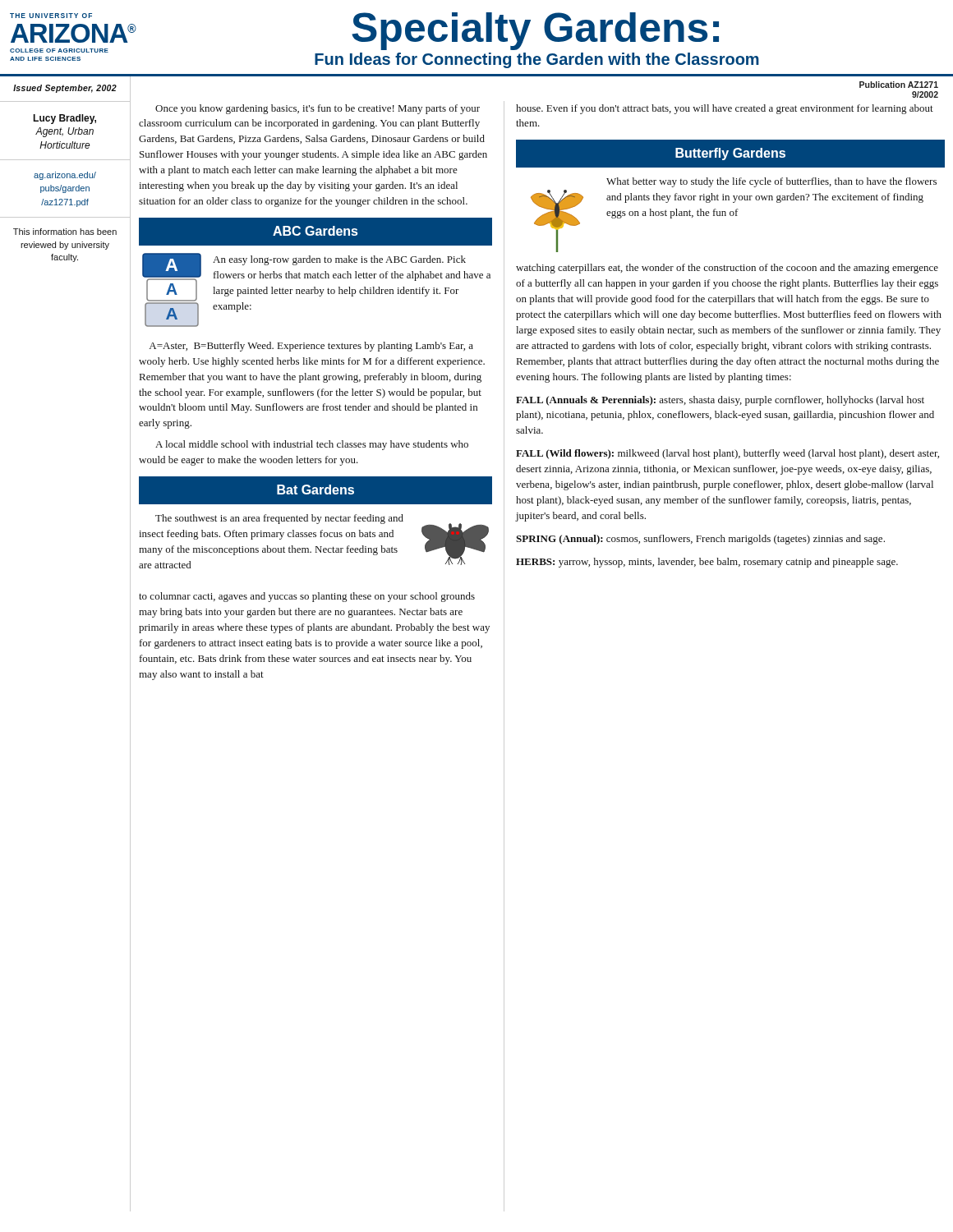The image size is (953, 1232).
Task: Select the element starting "HERBS: yarrow, hyssop, mints,"
Action: click(x=707, y=562)
